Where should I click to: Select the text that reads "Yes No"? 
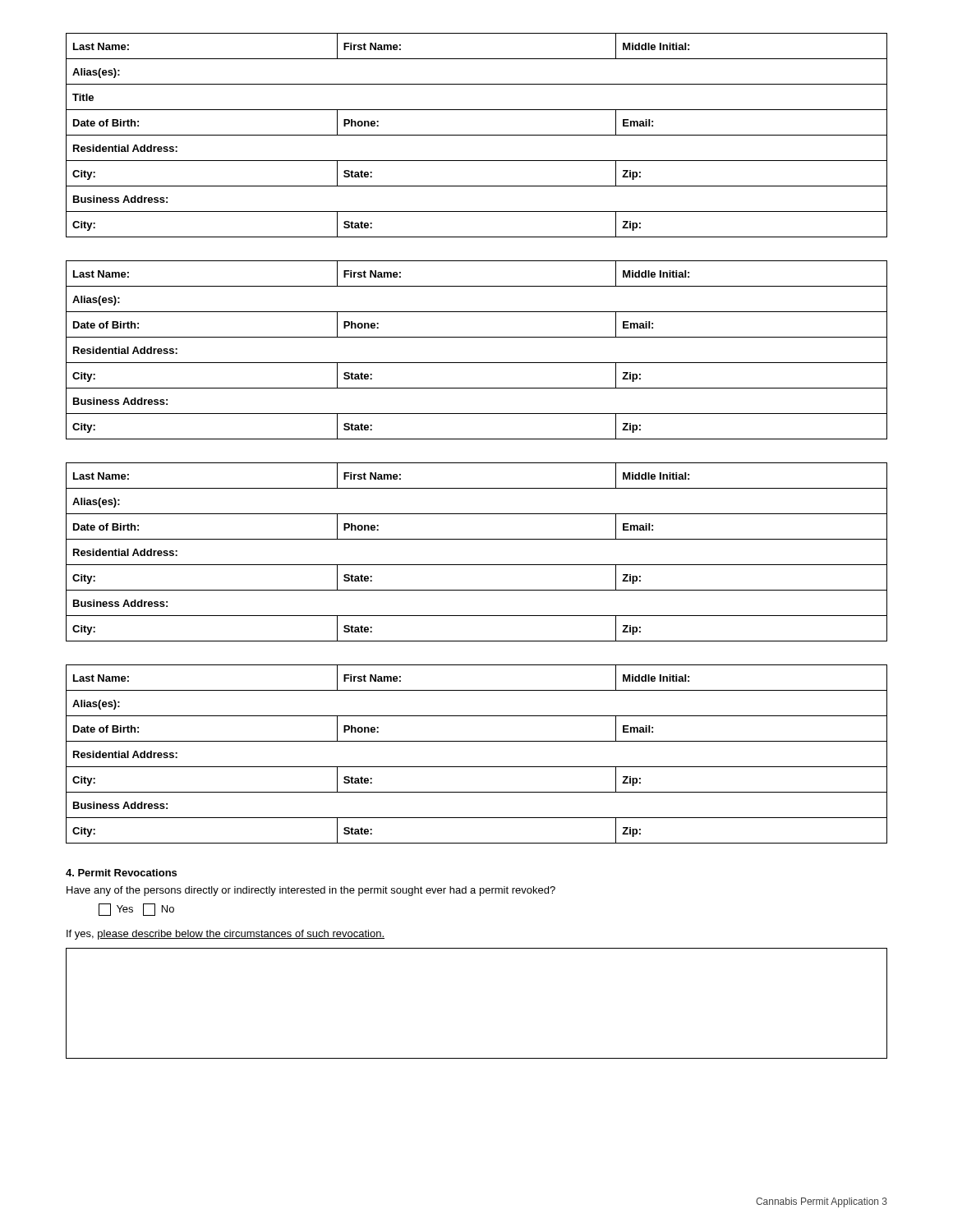pyautogui.click(x=137, y=909)
